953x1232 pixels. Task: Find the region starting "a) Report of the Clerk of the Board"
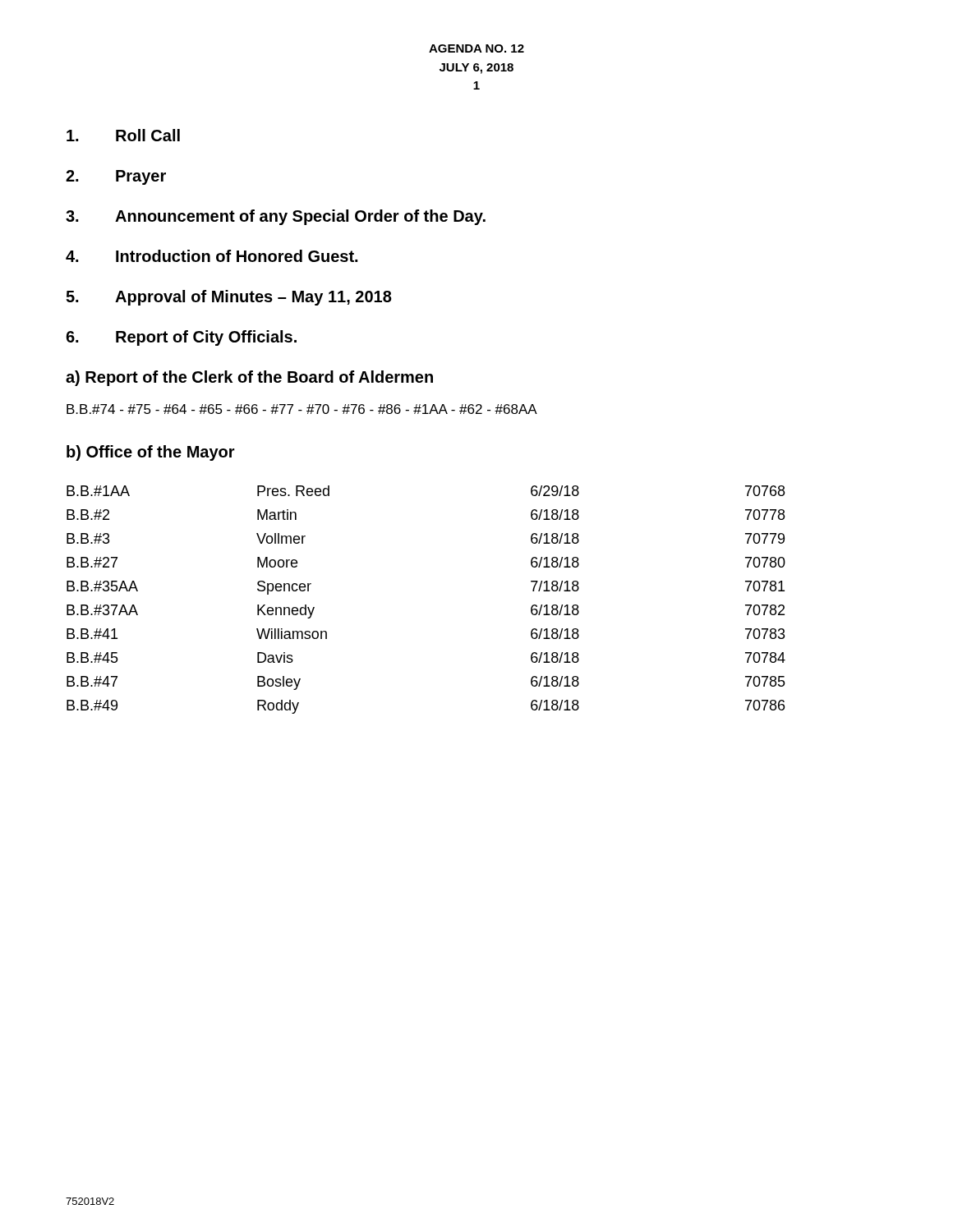click(250, 377)
